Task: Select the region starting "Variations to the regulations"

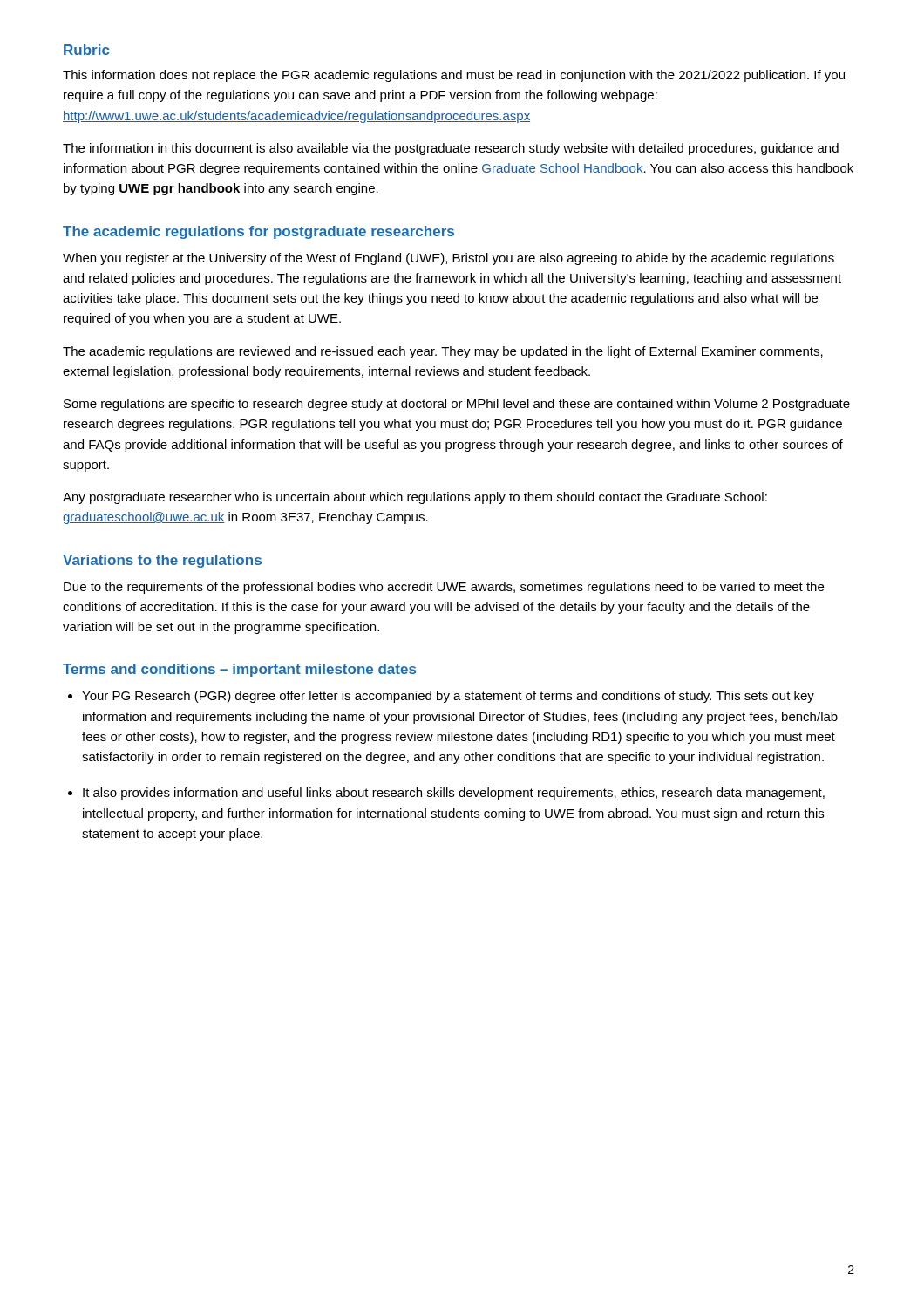Action: point(162,560)
